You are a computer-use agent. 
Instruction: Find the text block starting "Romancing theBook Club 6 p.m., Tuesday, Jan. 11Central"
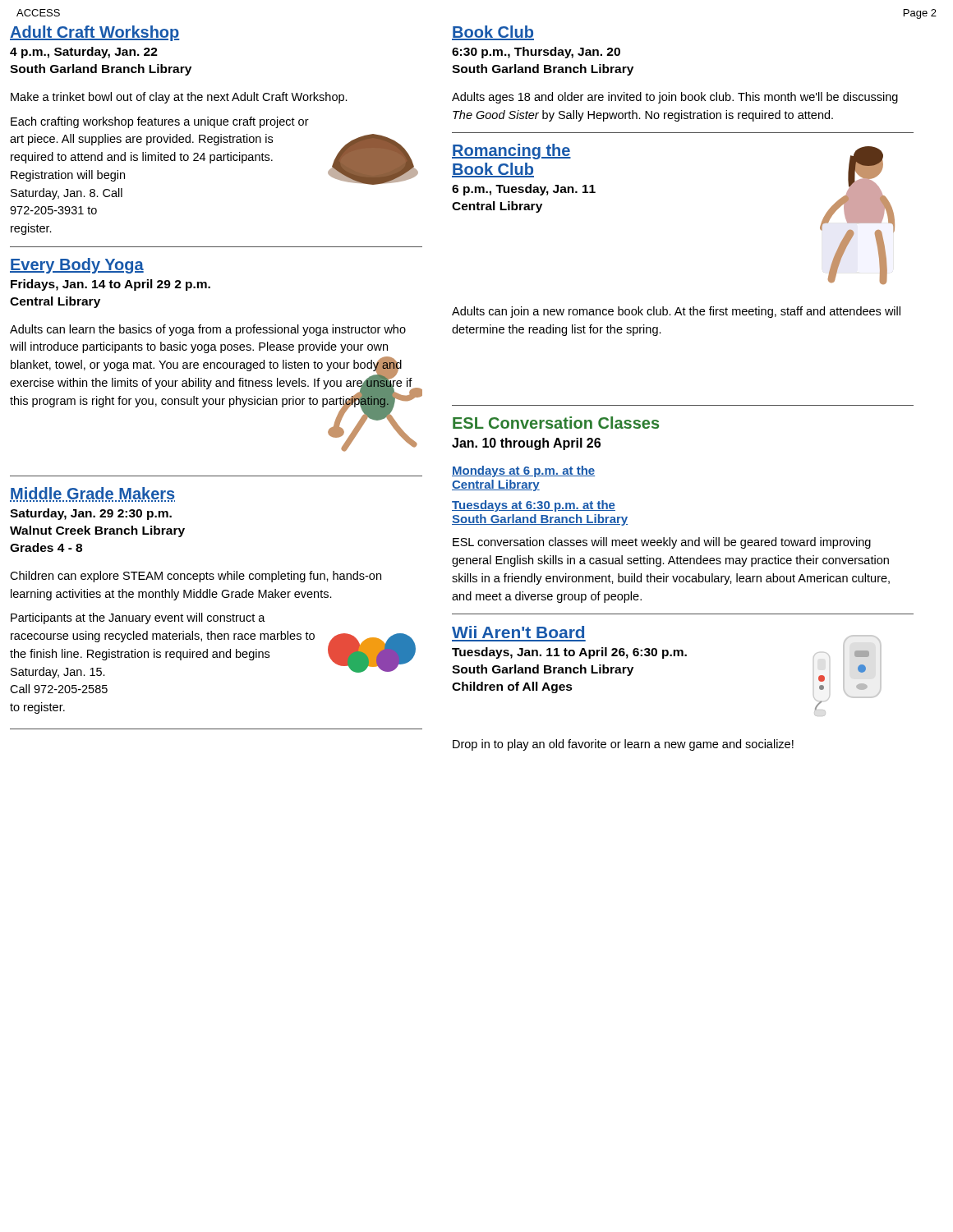pyautogui.click(x=513, y=210)
